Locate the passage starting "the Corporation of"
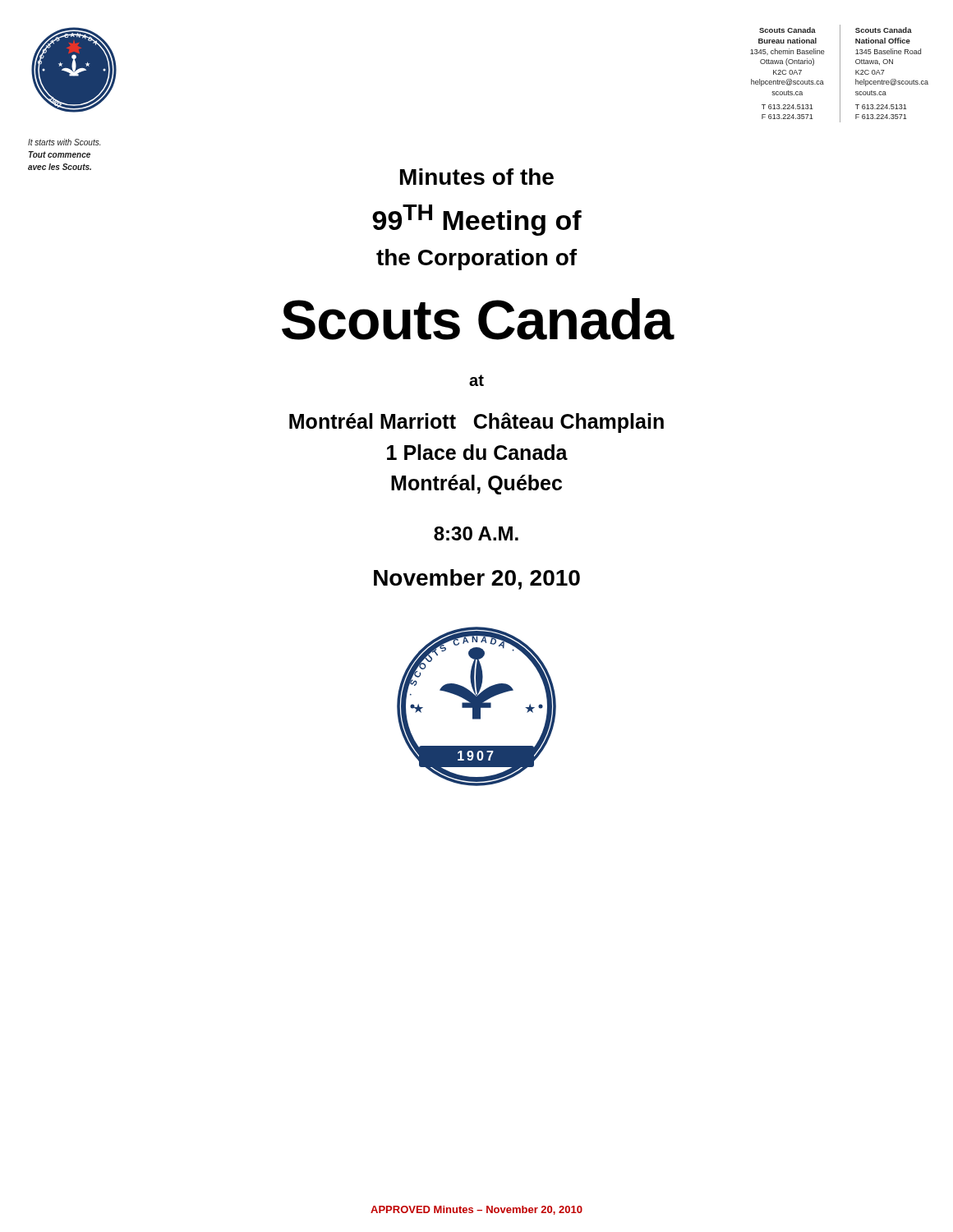 [476, 258]
